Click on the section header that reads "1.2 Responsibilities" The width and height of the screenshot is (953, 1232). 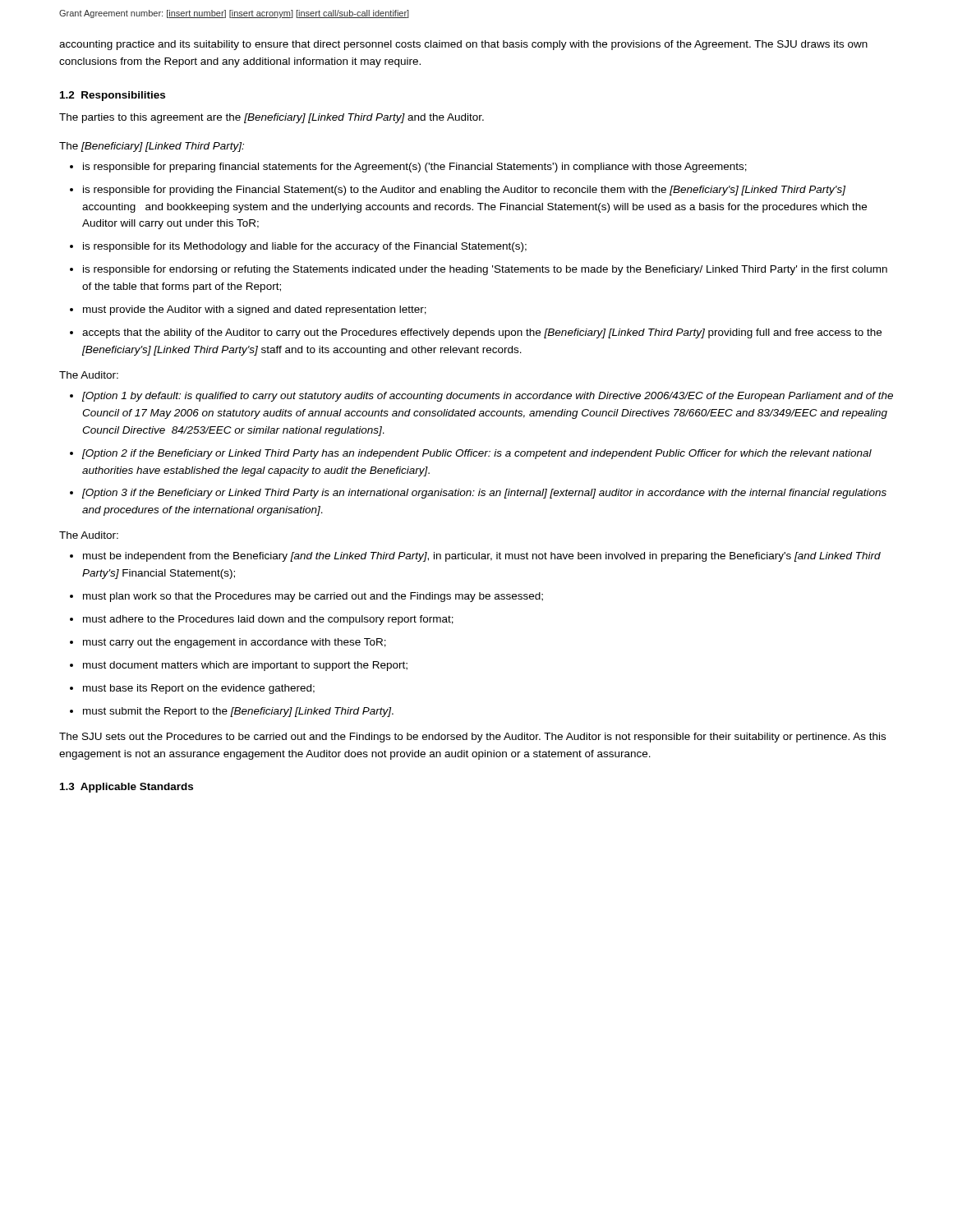pyautogui.click(x=113, y=95)
